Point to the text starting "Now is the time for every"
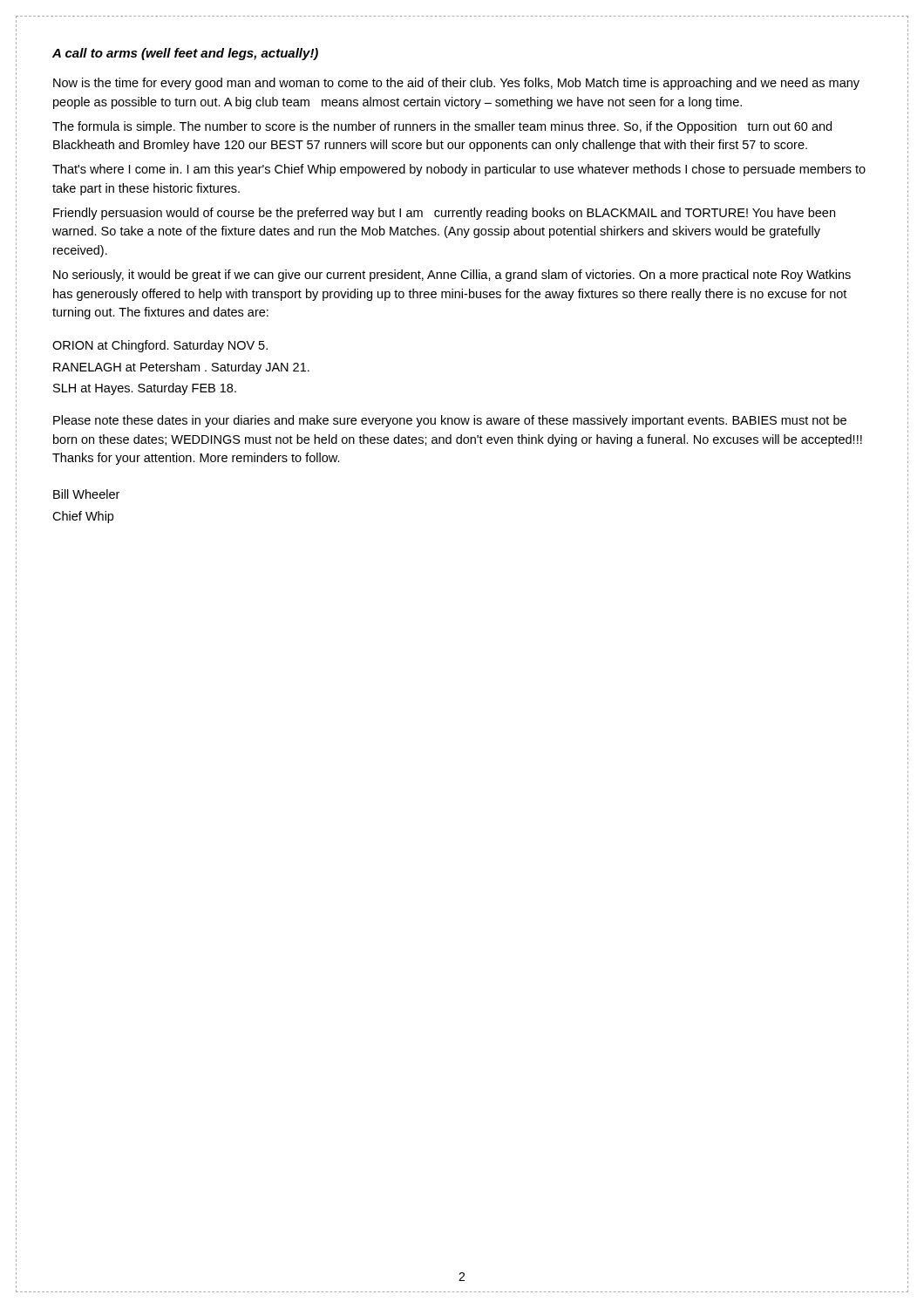The image size is (924, 1308). pyautogui.click(x=456, y=92)
